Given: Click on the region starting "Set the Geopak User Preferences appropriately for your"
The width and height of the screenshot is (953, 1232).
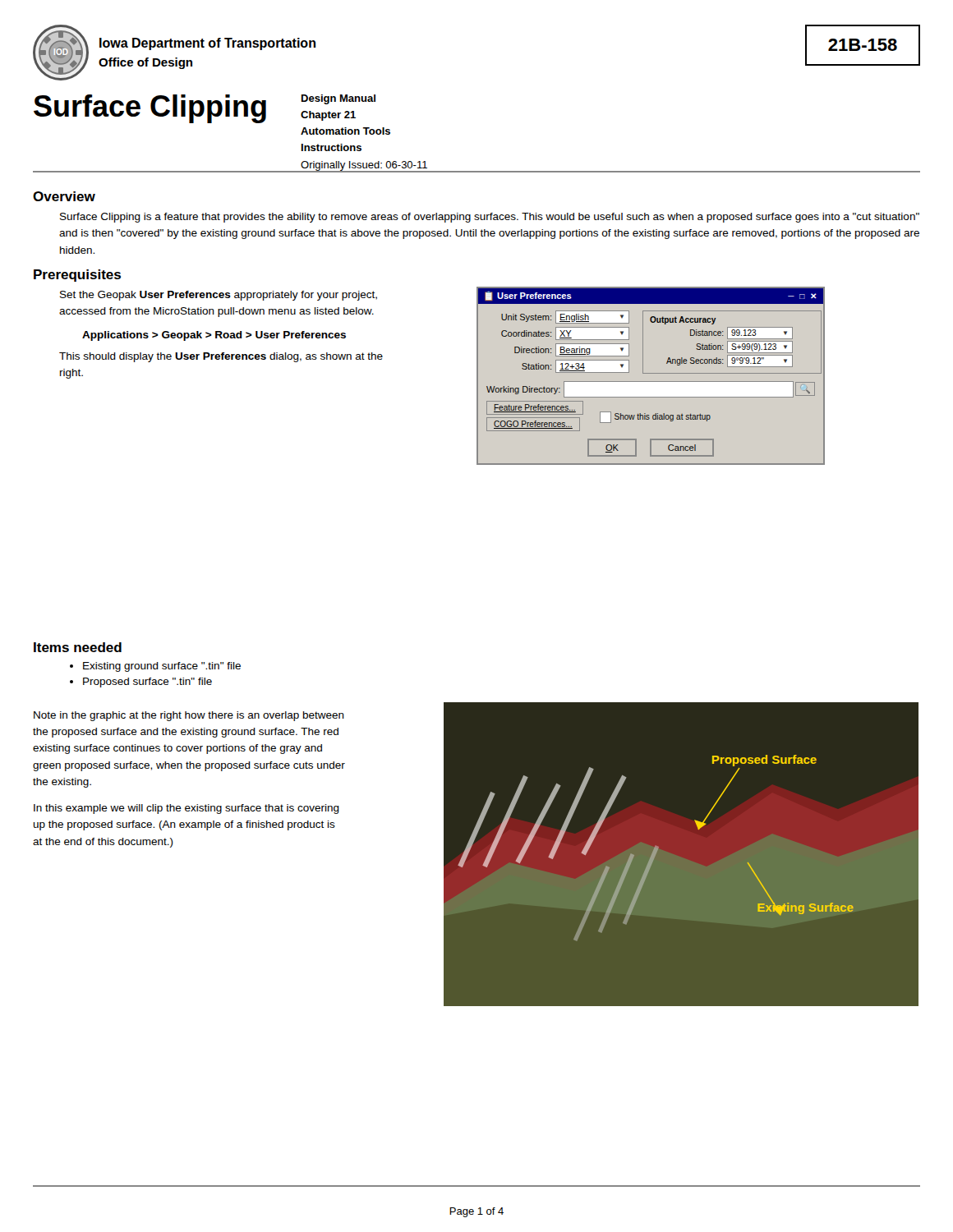Looking at the screenshot, I should (219, 303).
